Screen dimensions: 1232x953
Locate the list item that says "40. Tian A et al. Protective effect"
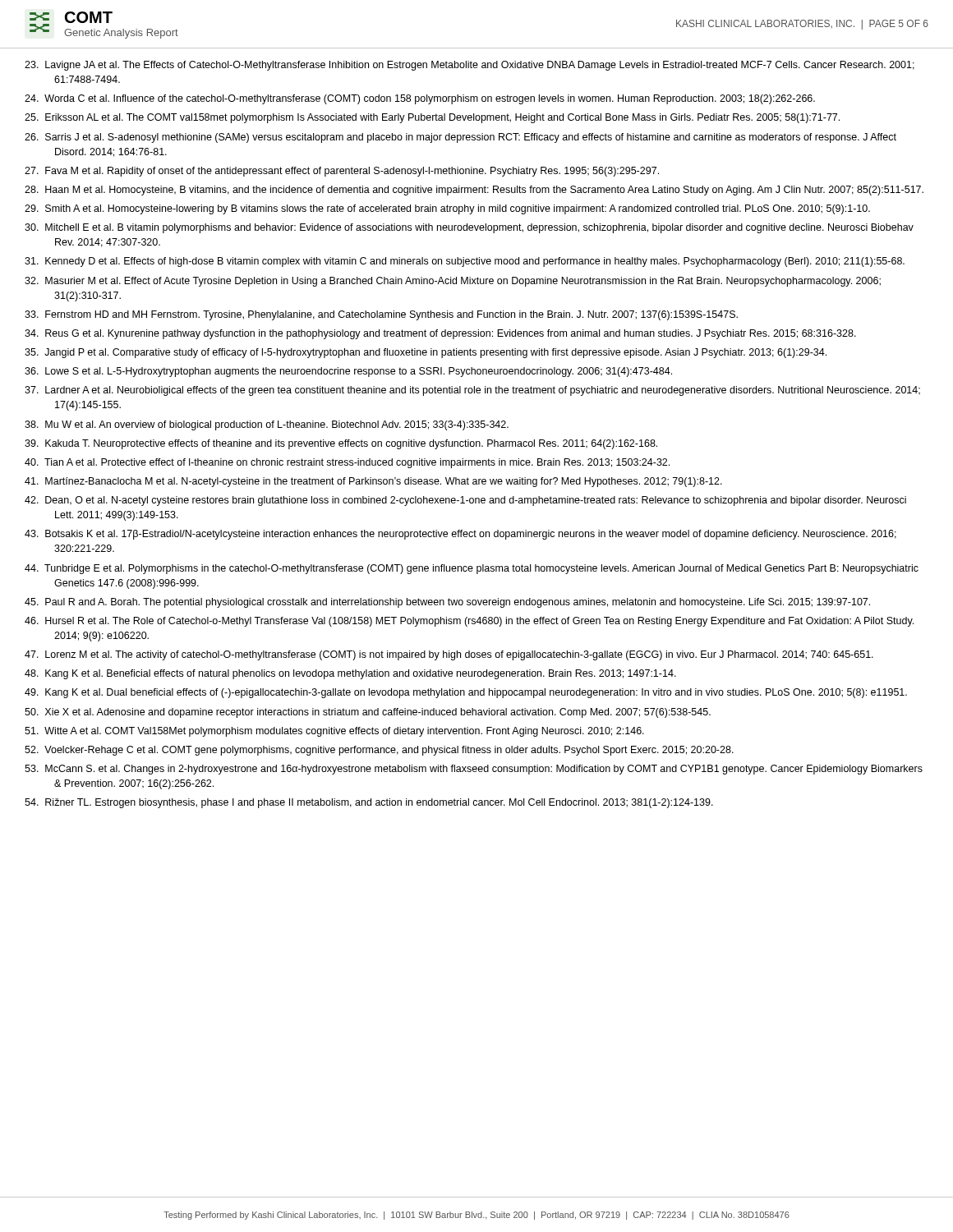pyautogui.click(x=348, y=462)
